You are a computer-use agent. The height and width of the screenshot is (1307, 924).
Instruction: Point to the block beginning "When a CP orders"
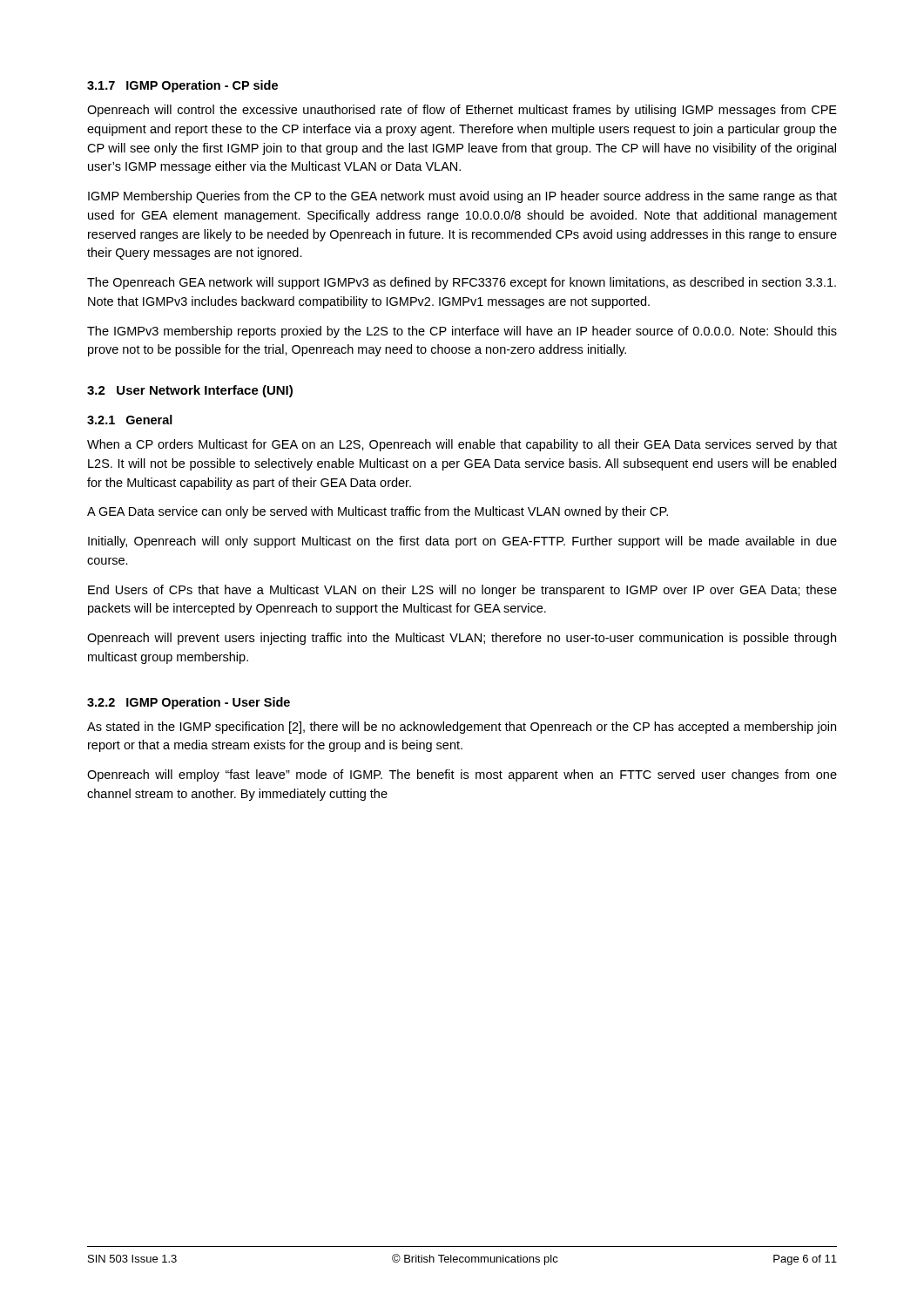(462, 463)
